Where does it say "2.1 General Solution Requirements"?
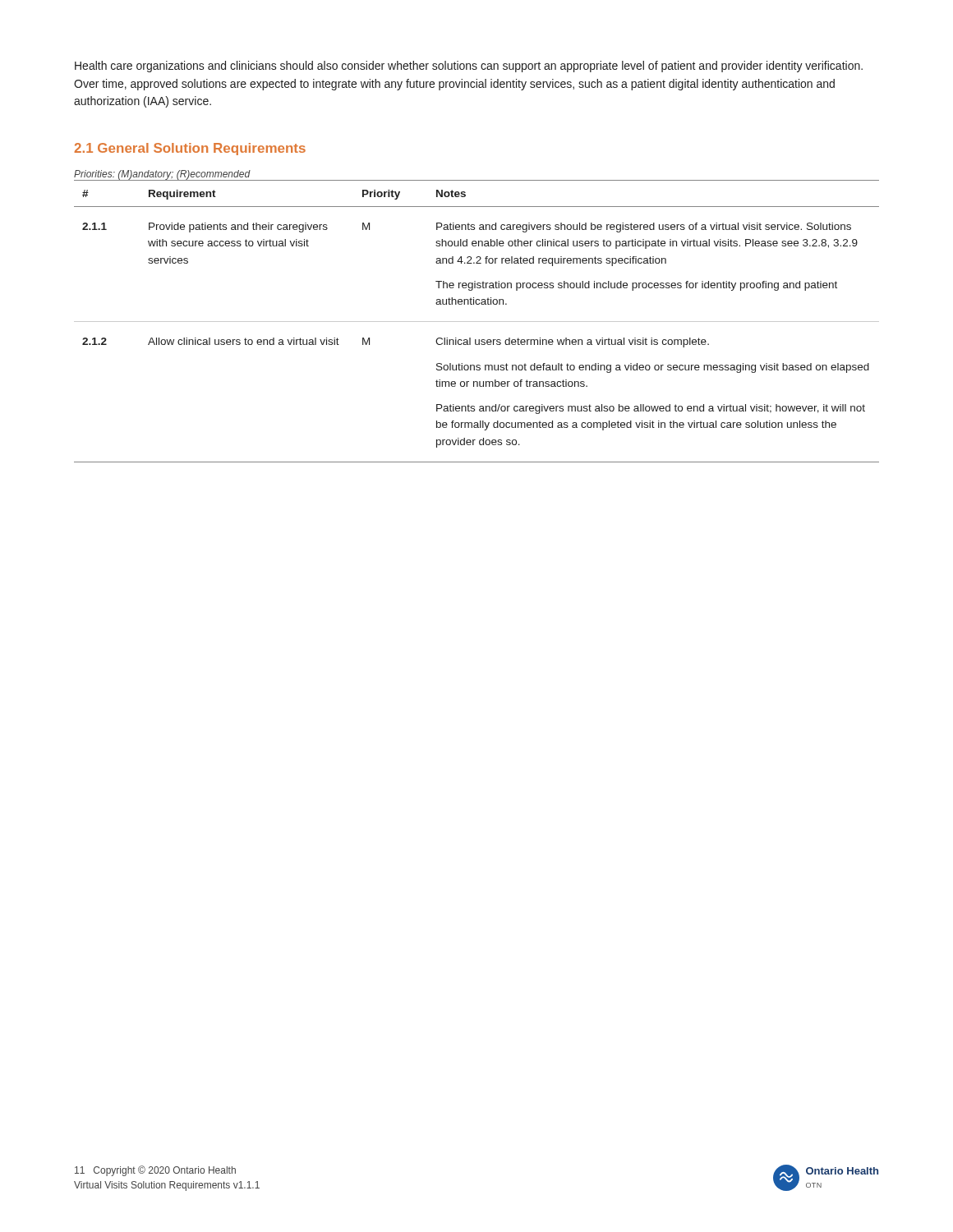Viewport: 953px width, 1232px height. click(x=190, y=148)
